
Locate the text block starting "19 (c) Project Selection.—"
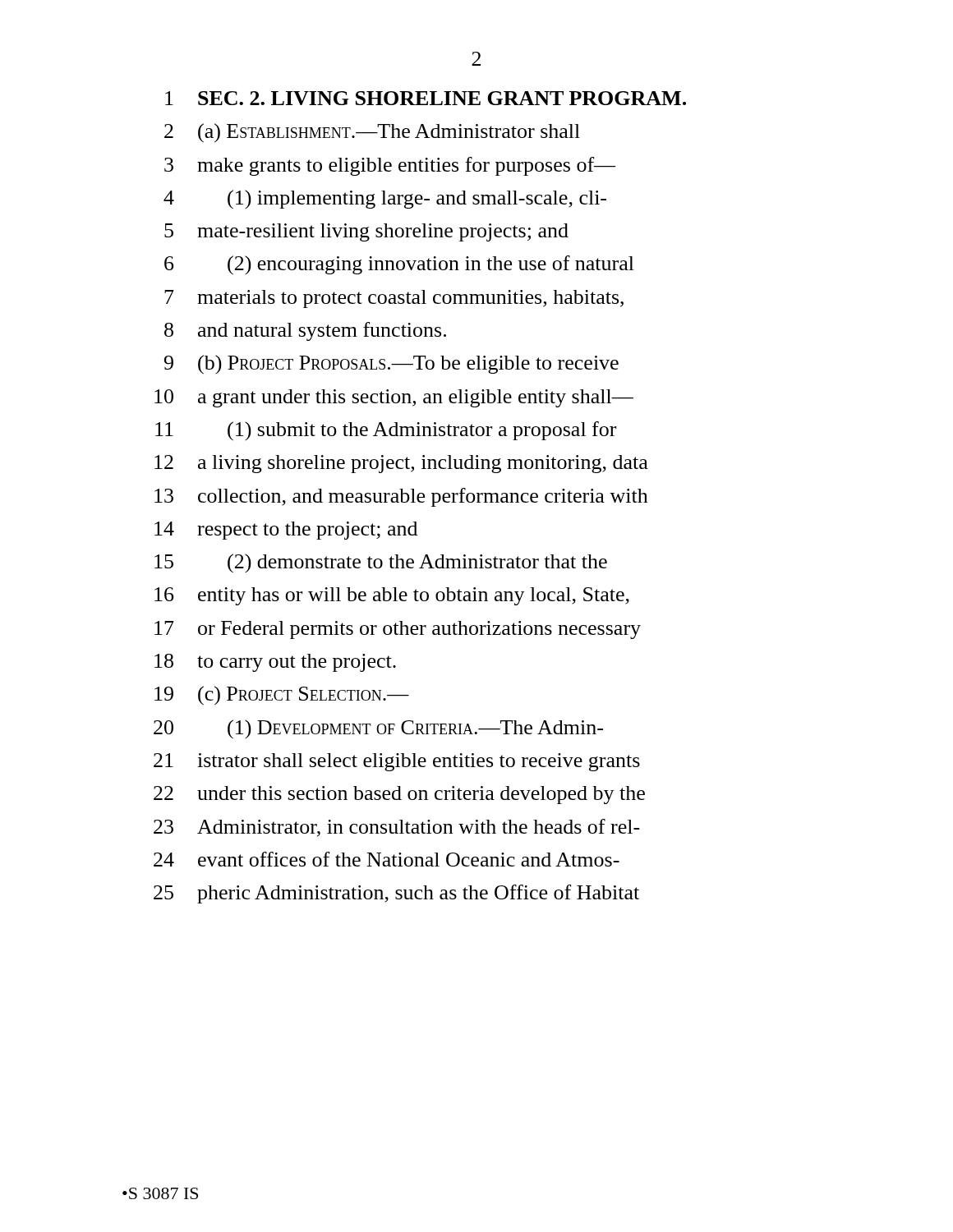pos(282,696)
